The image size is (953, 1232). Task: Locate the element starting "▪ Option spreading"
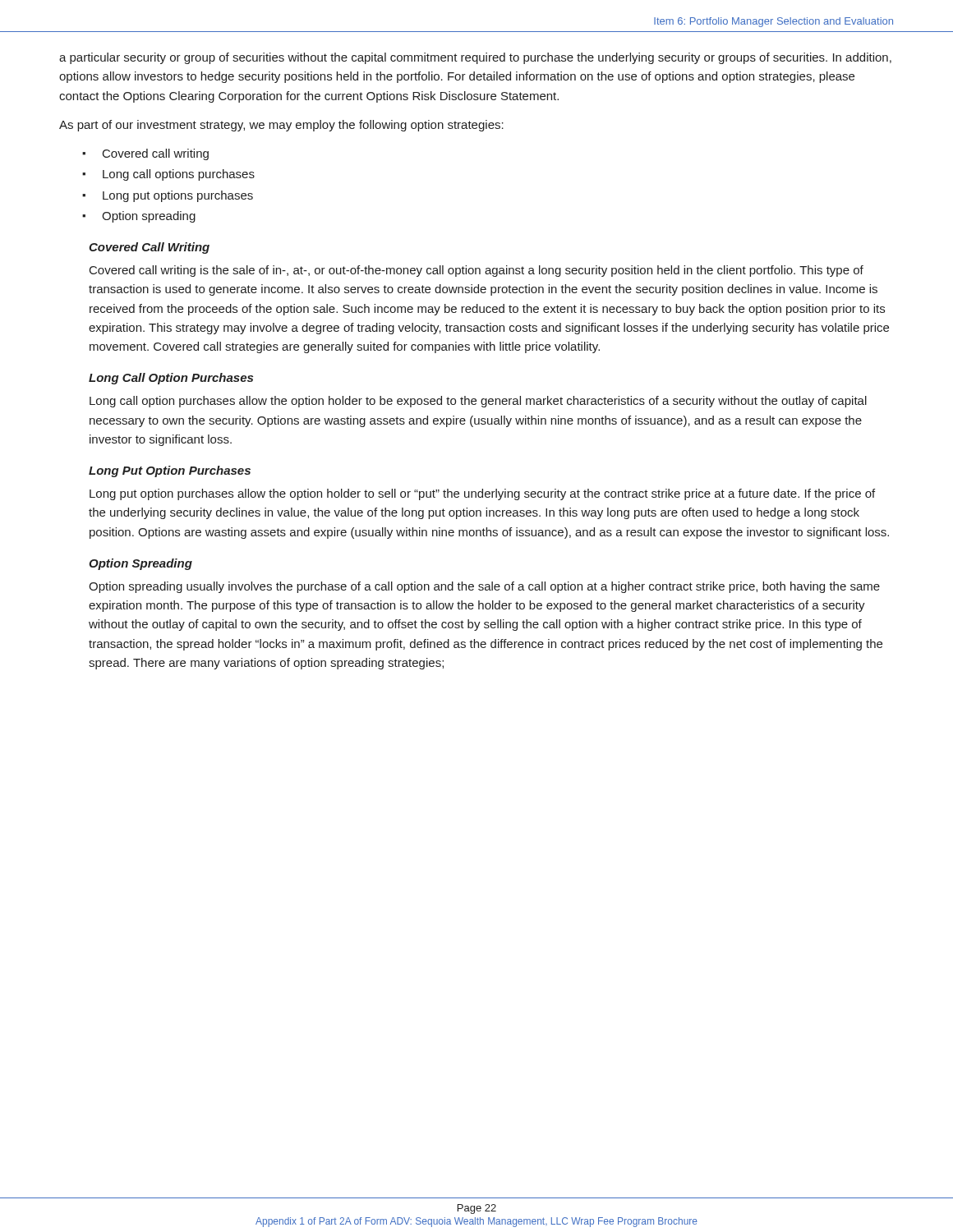[x=139, y=216]
